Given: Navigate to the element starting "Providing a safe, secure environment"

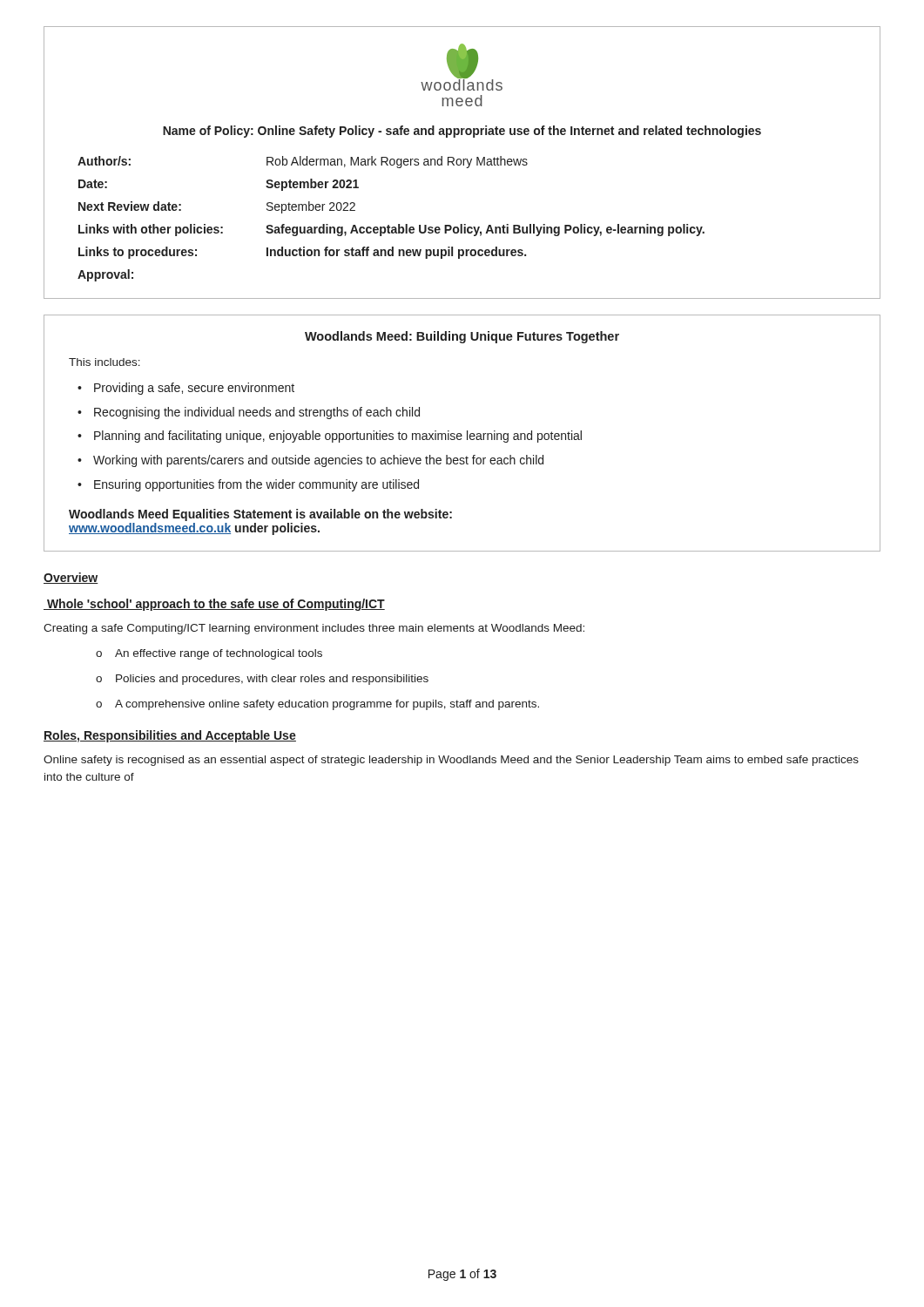Looking at the screenshot, I should 194,388.
